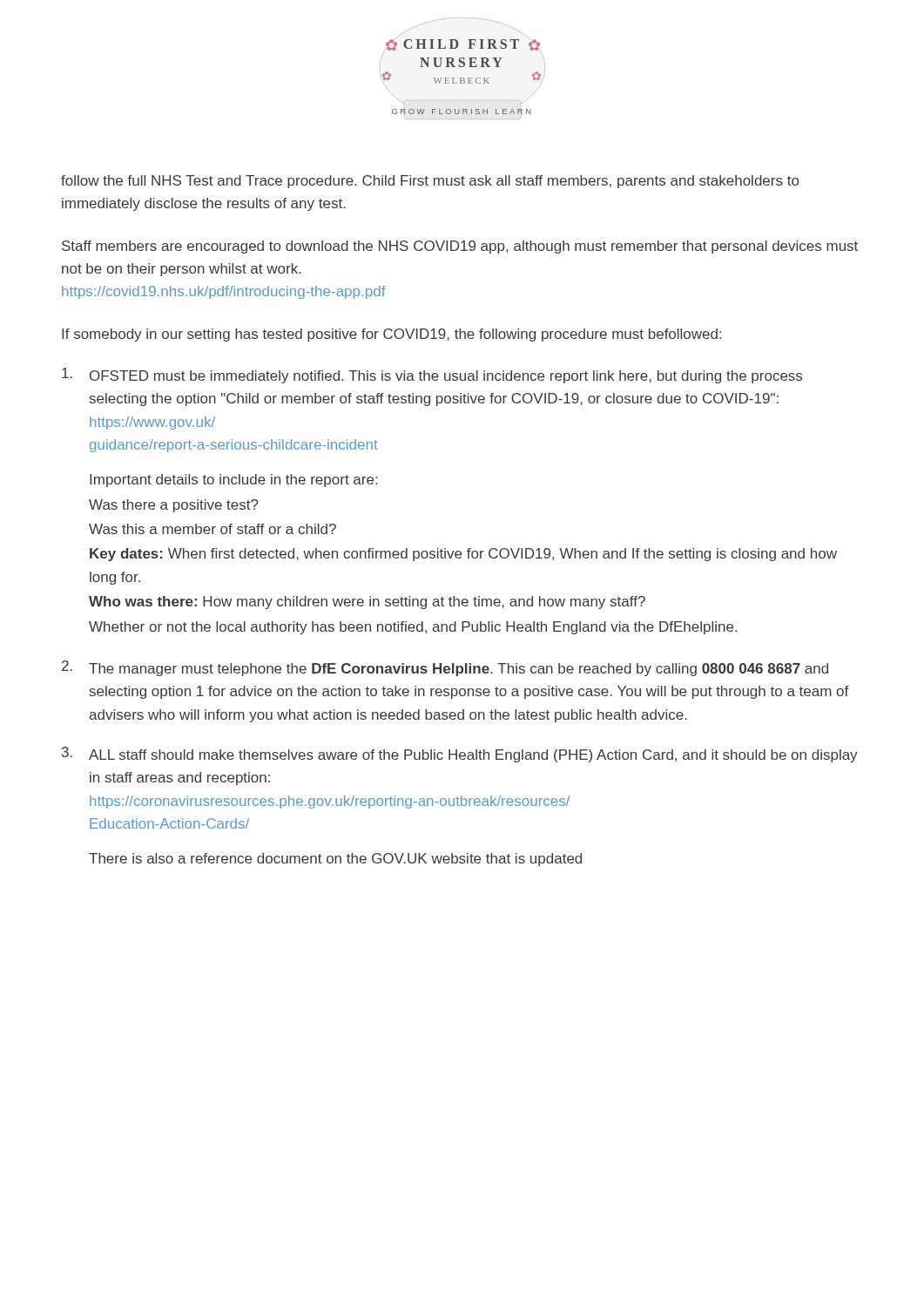Point to the block beginning "follow the full NHS Test and Trace"
The image size is (924, 1307).
[x=430, y=192]
